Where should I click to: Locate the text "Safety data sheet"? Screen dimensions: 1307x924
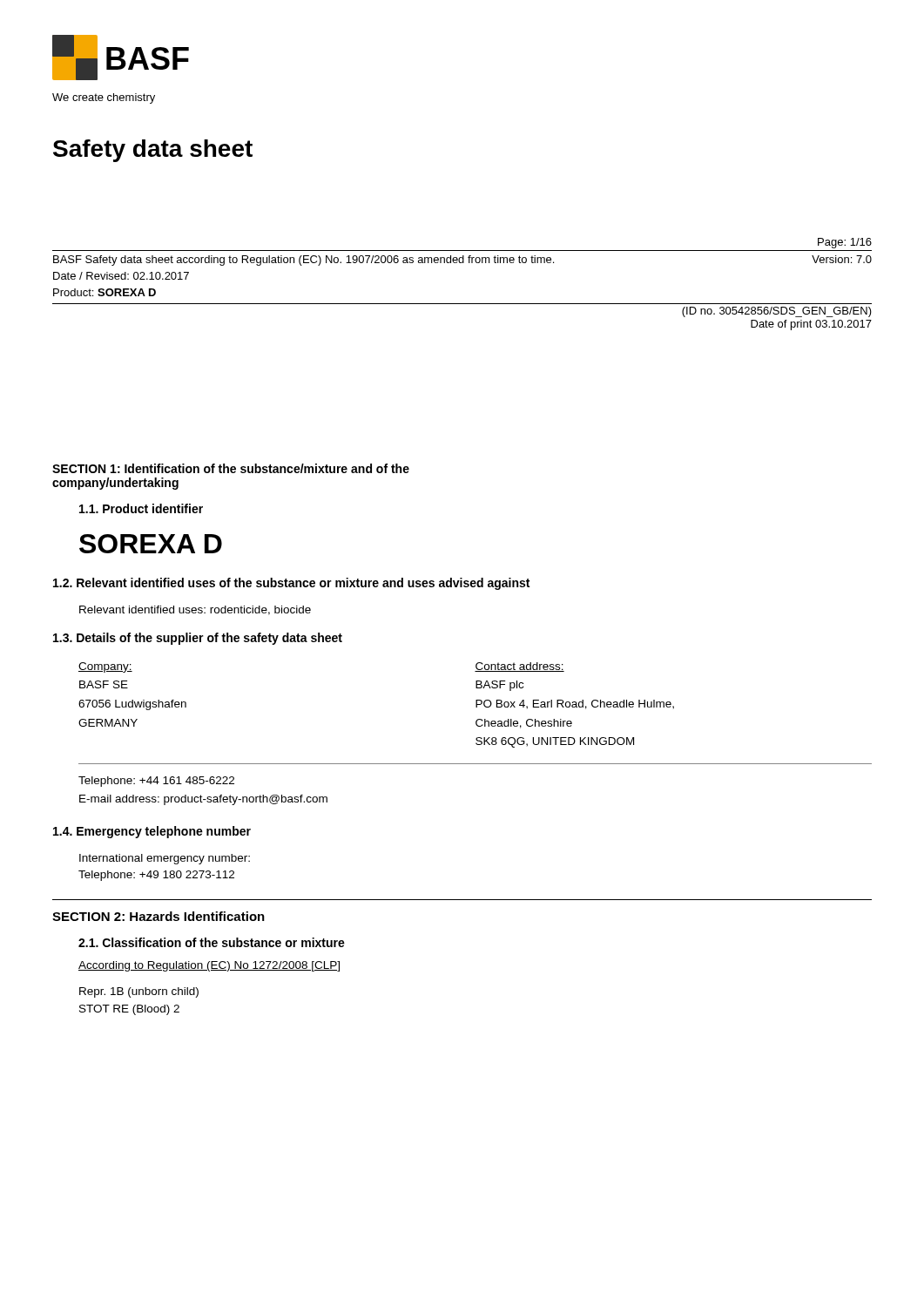pos(153,149)
